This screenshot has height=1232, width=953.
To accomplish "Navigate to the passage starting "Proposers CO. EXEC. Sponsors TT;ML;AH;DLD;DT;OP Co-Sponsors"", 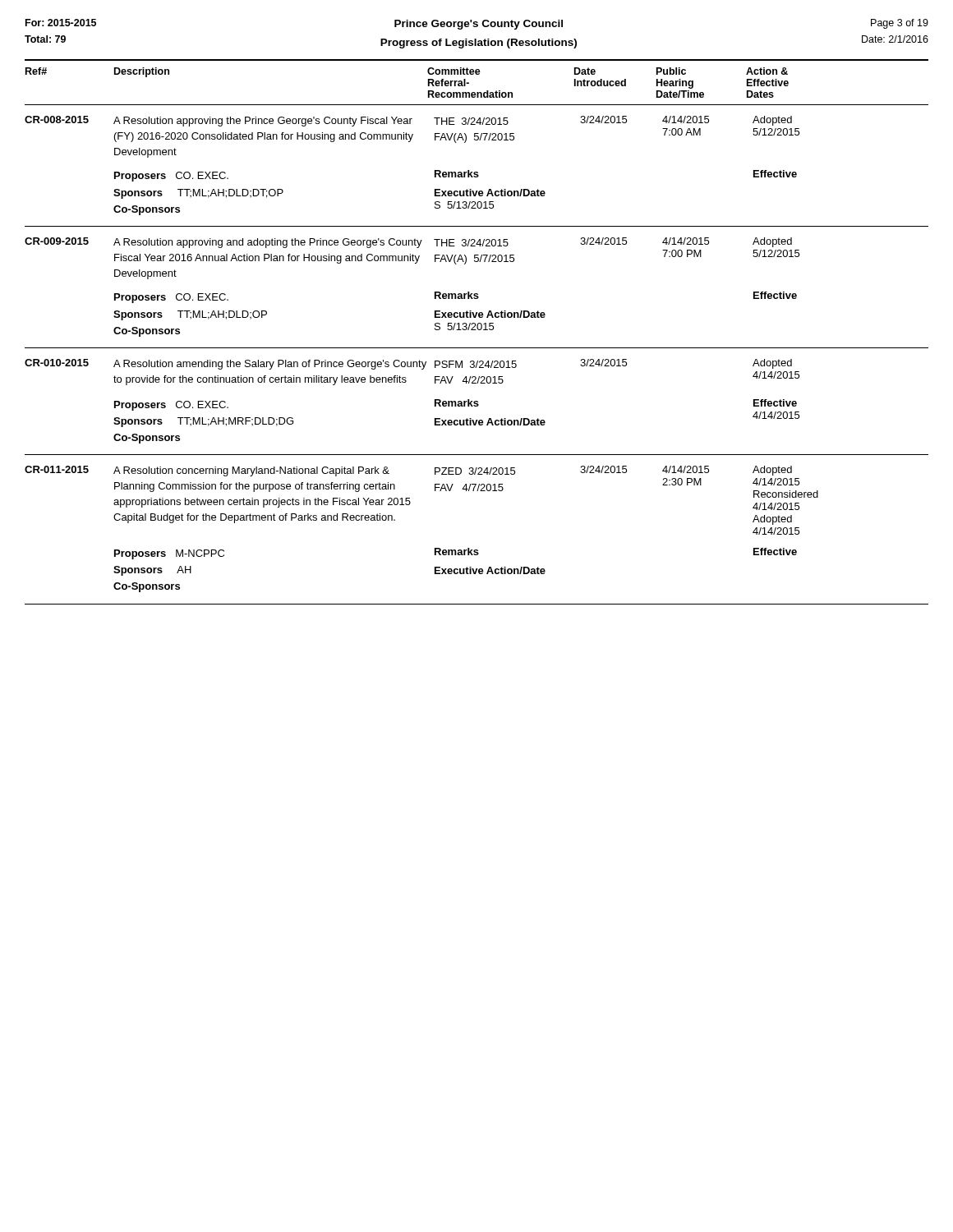I will click(482, 193).
